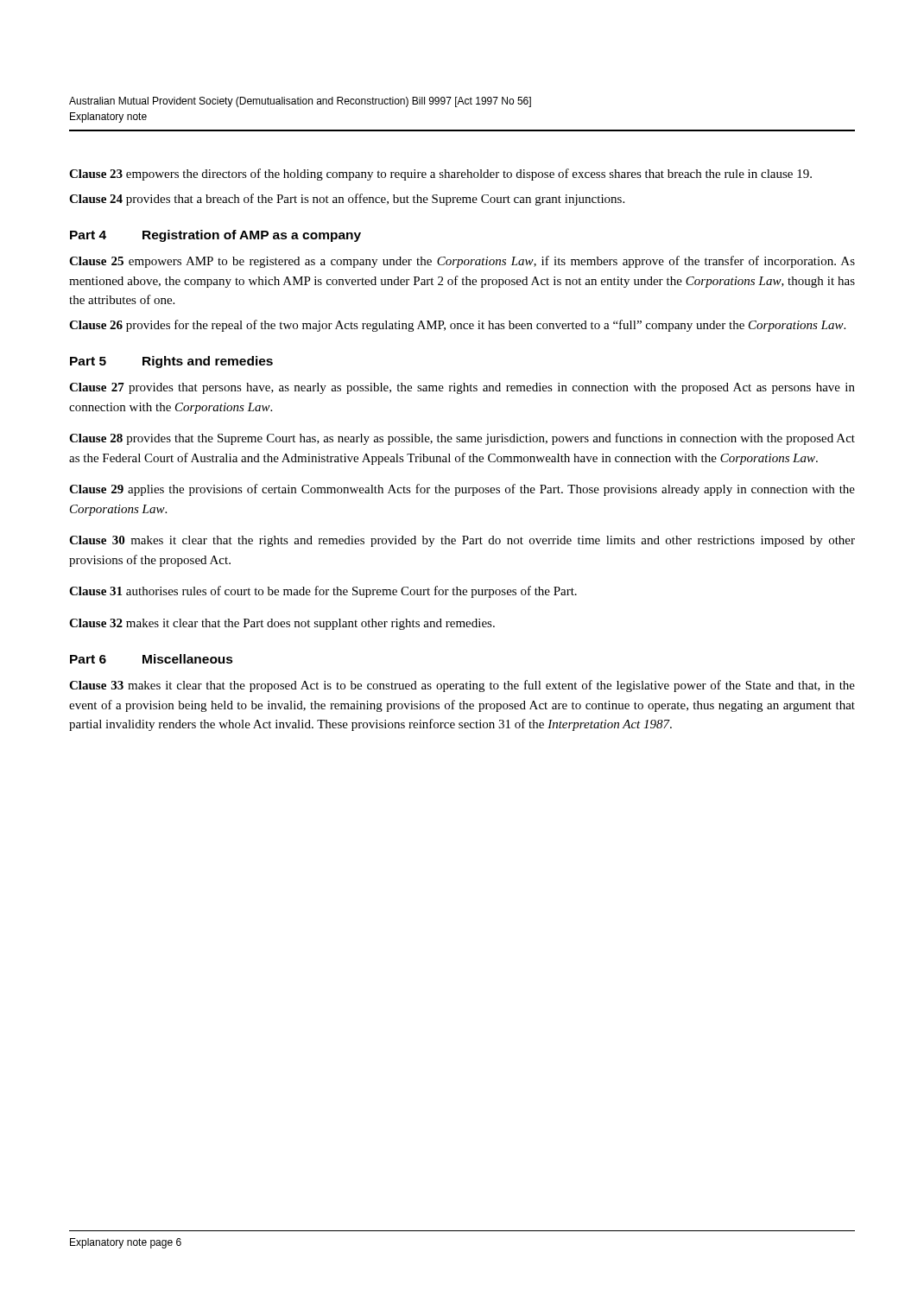Find the text starting "Clause 31 authorises rules of court to"
The height and width of the screenshot is (1296, 924).
point(462,591)
